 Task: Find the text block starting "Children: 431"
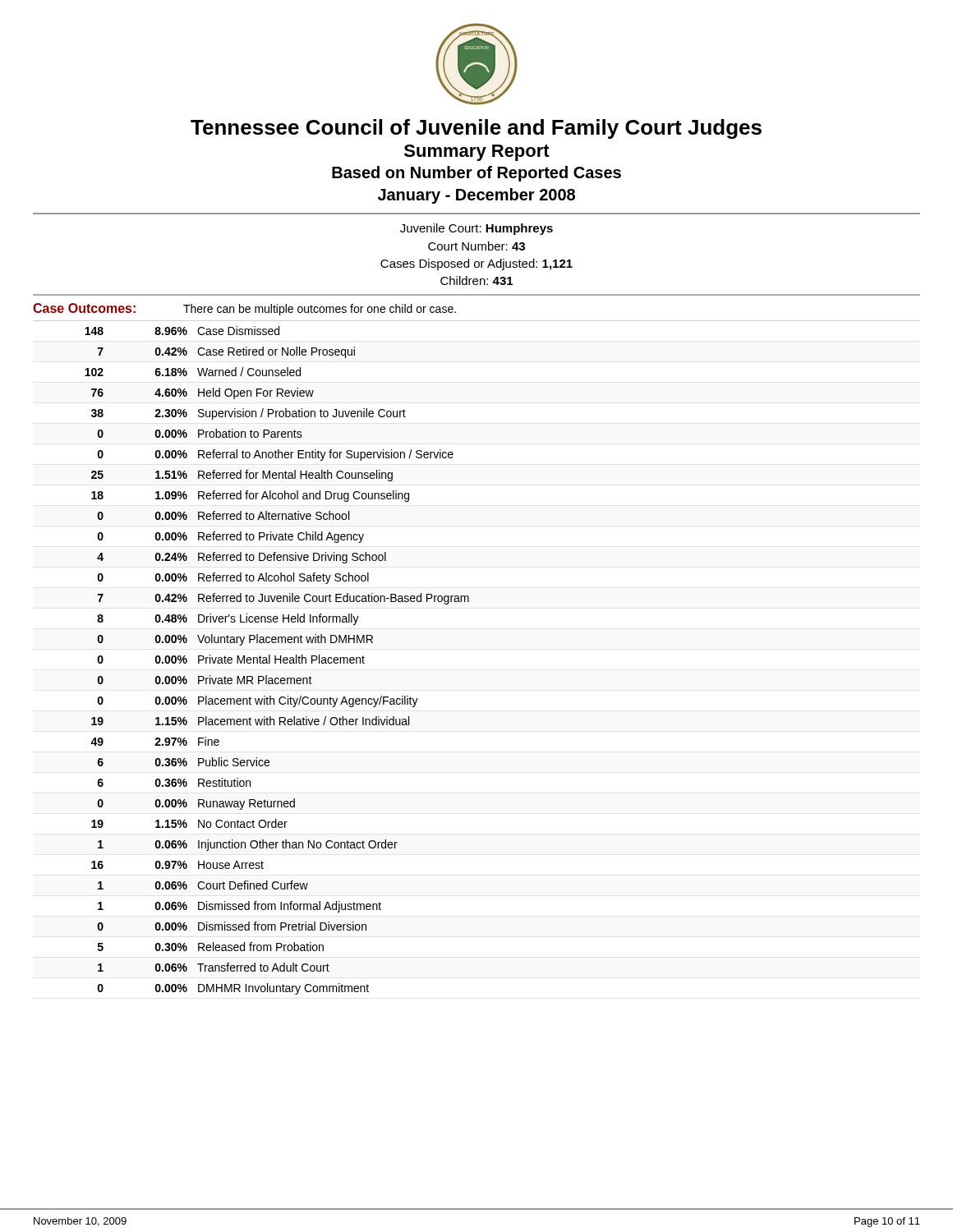[476, 280]
